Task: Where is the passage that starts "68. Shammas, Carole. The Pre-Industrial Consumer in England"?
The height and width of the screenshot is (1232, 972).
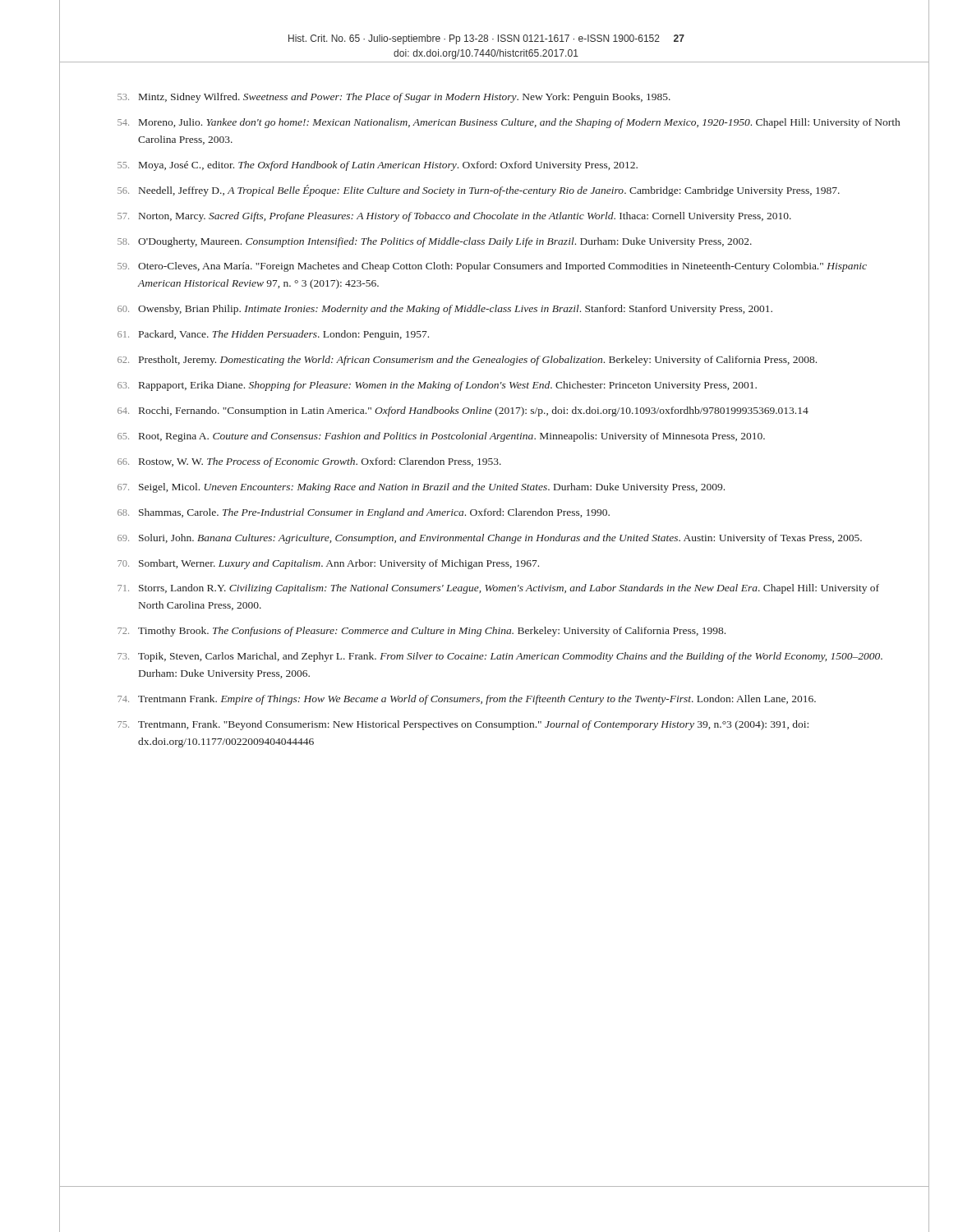Action: 502,513
